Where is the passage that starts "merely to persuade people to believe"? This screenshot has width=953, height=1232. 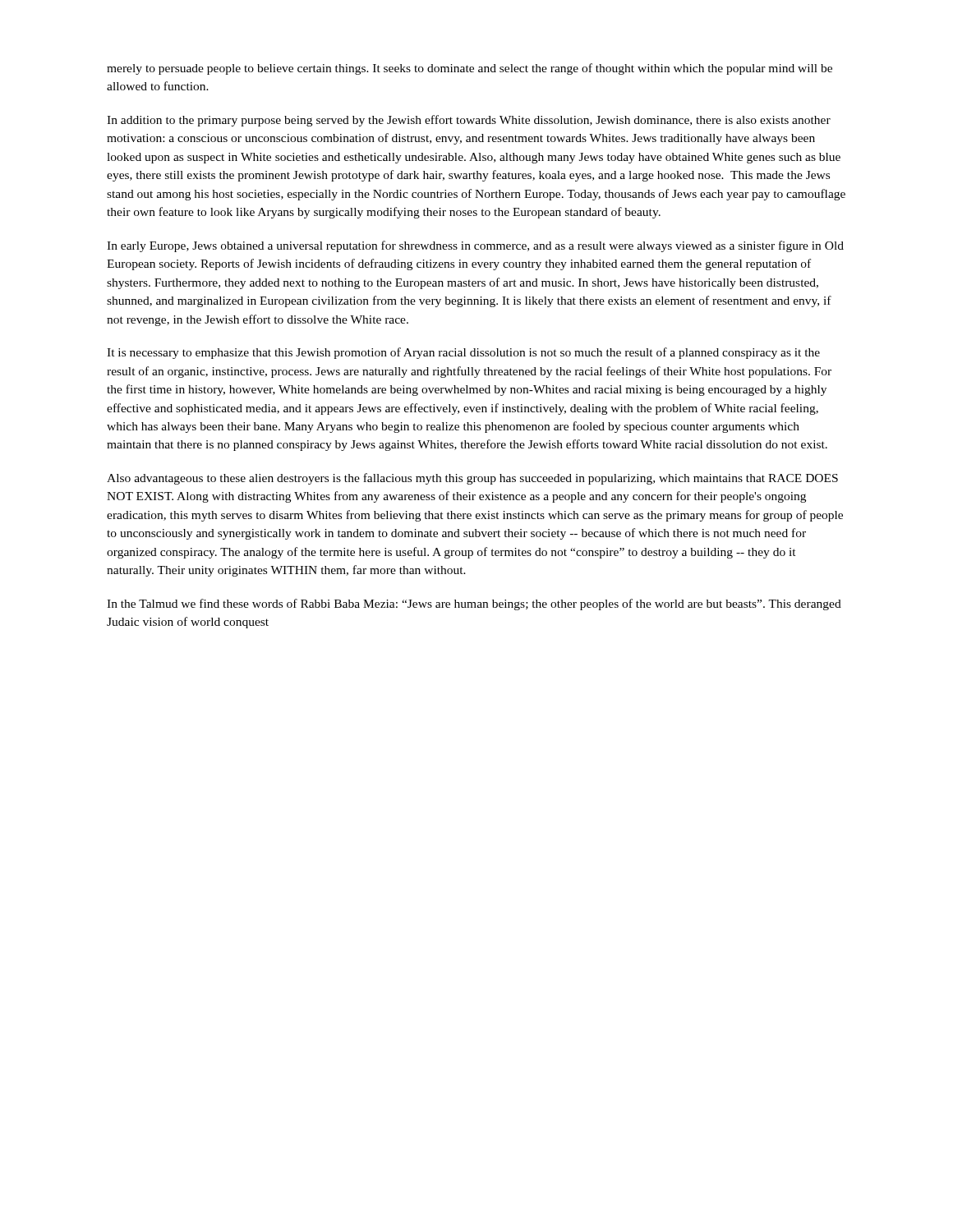470,77
